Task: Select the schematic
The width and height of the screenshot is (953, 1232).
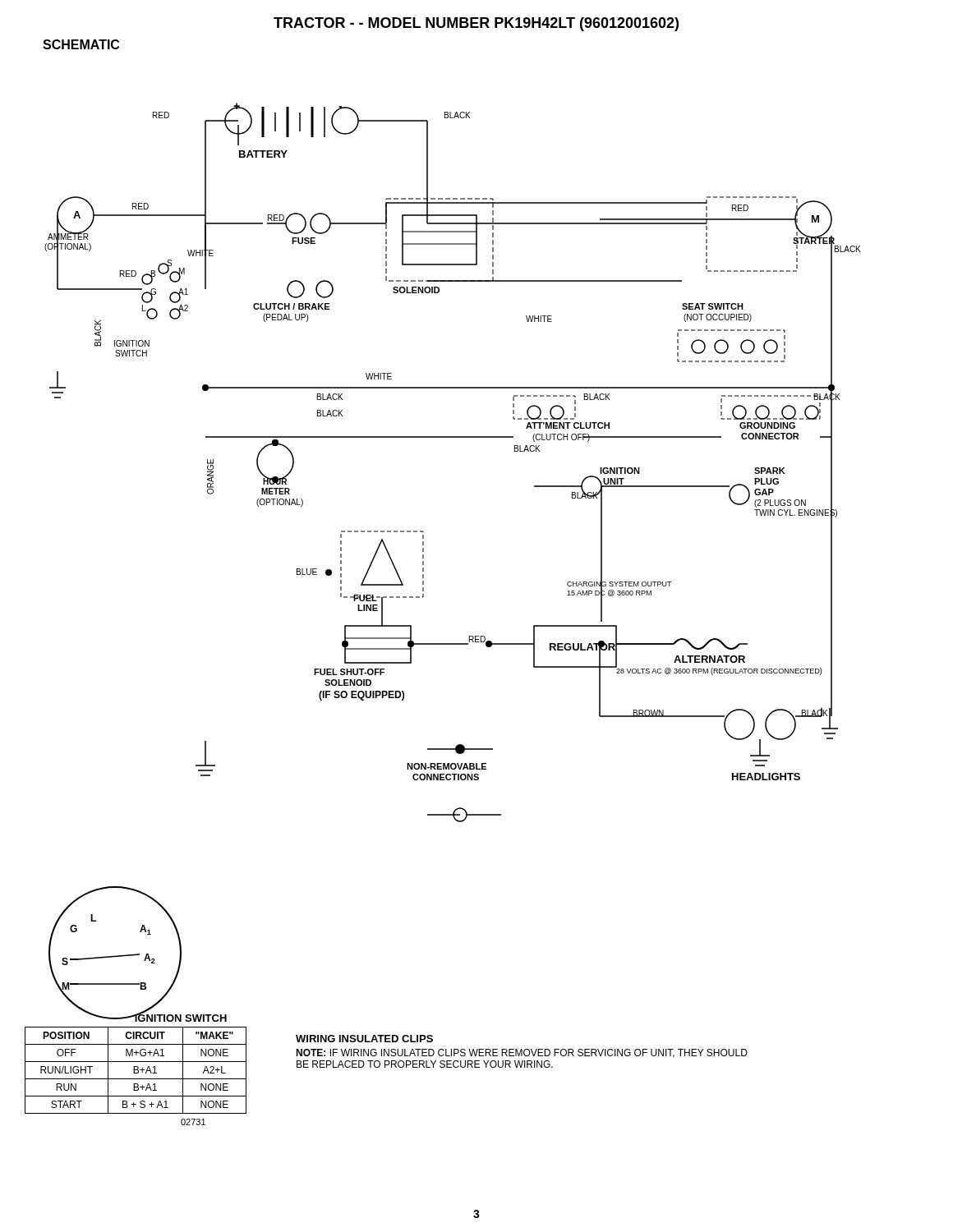Action: click(476, 441)
